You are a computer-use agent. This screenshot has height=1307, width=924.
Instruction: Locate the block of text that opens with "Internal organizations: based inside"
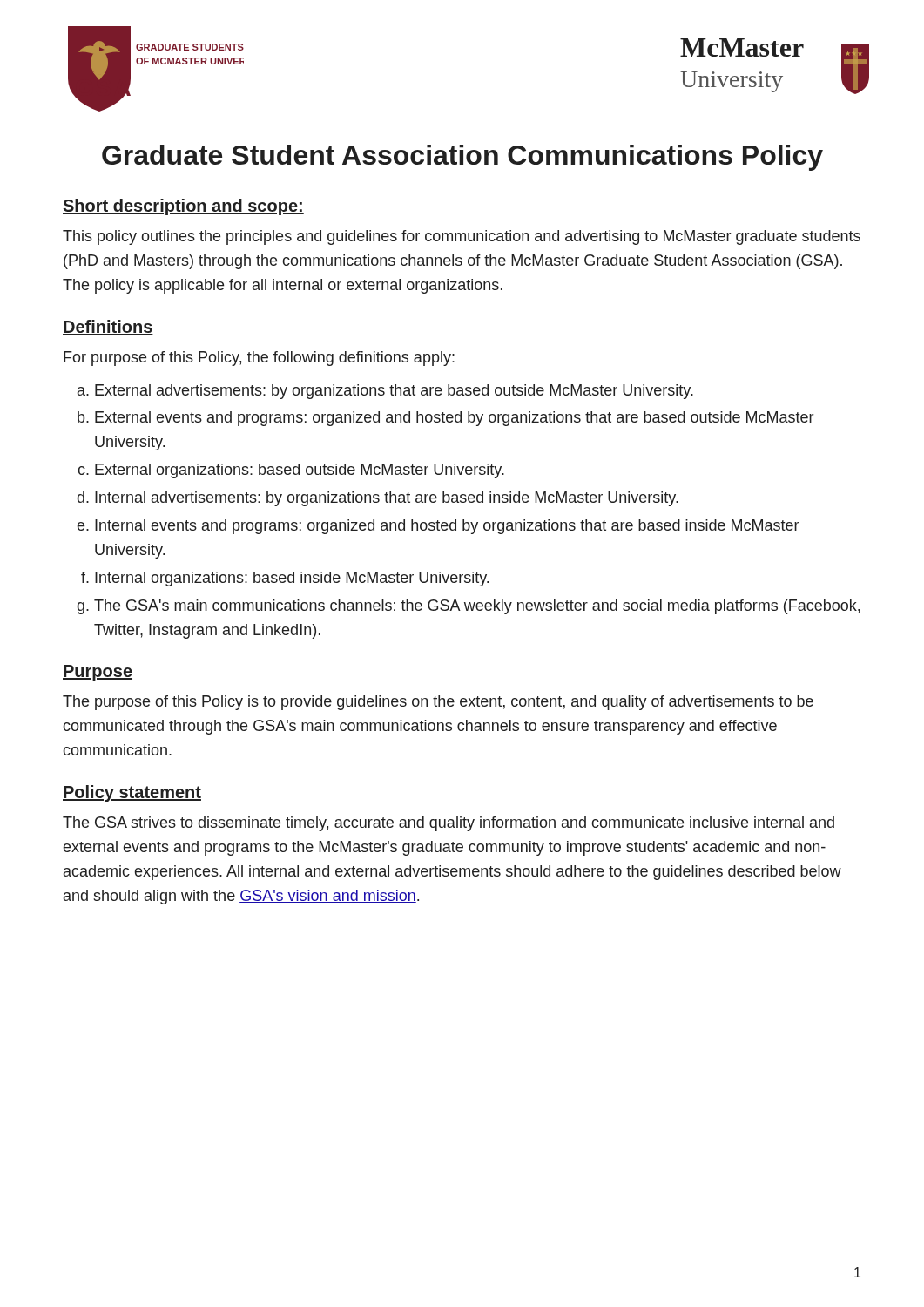(478, 578)
